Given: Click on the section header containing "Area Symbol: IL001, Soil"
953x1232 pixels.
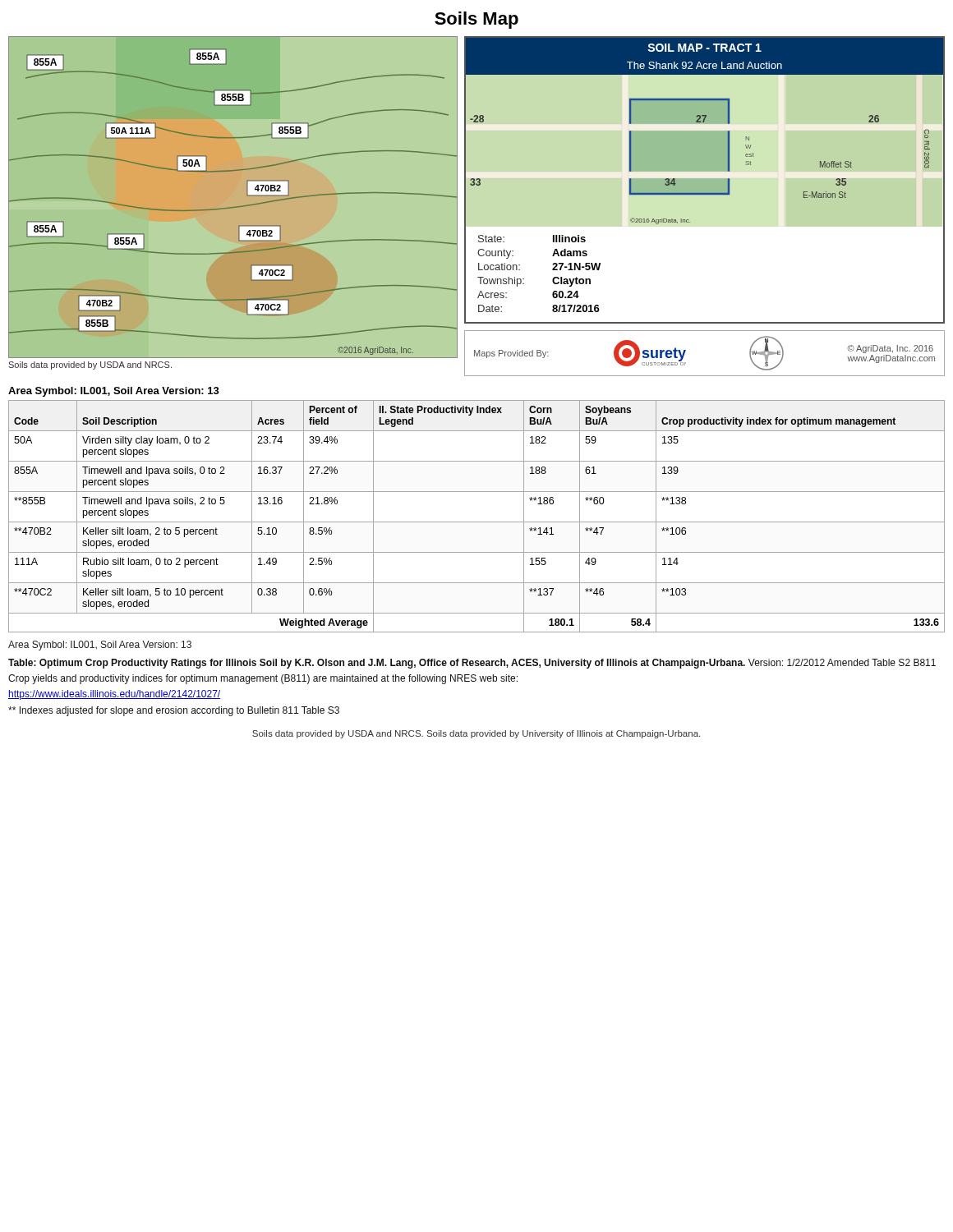Looking at the screenshot, I should click(x=114, y=391).
